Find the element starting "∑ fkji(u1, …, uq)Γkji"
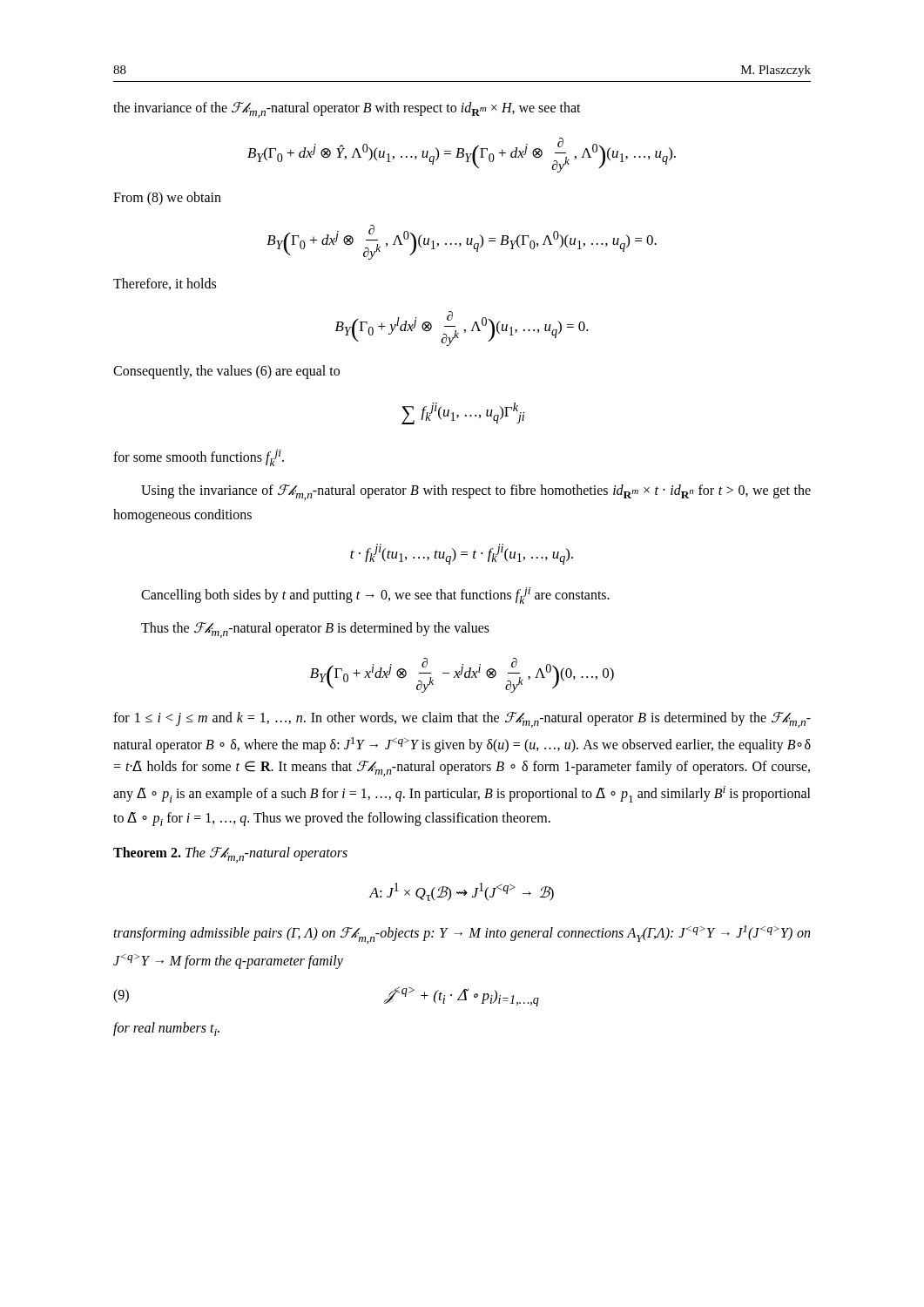This screenshot has height=1307, width=924. click(x=463, y=412)
